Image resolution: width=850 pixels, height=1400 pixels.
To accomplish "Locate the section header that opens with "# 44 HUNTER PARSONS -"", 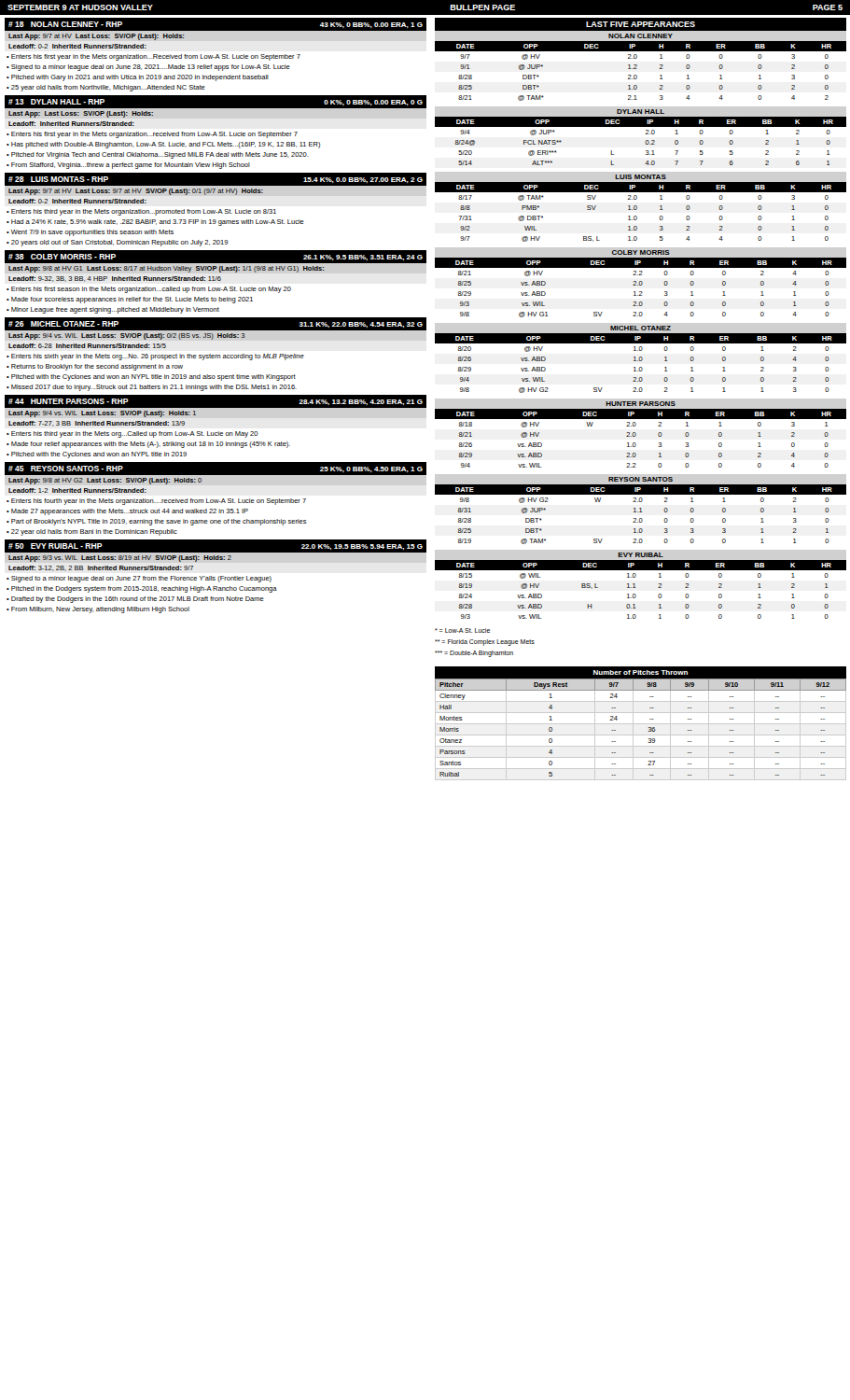I will [216, 401].
